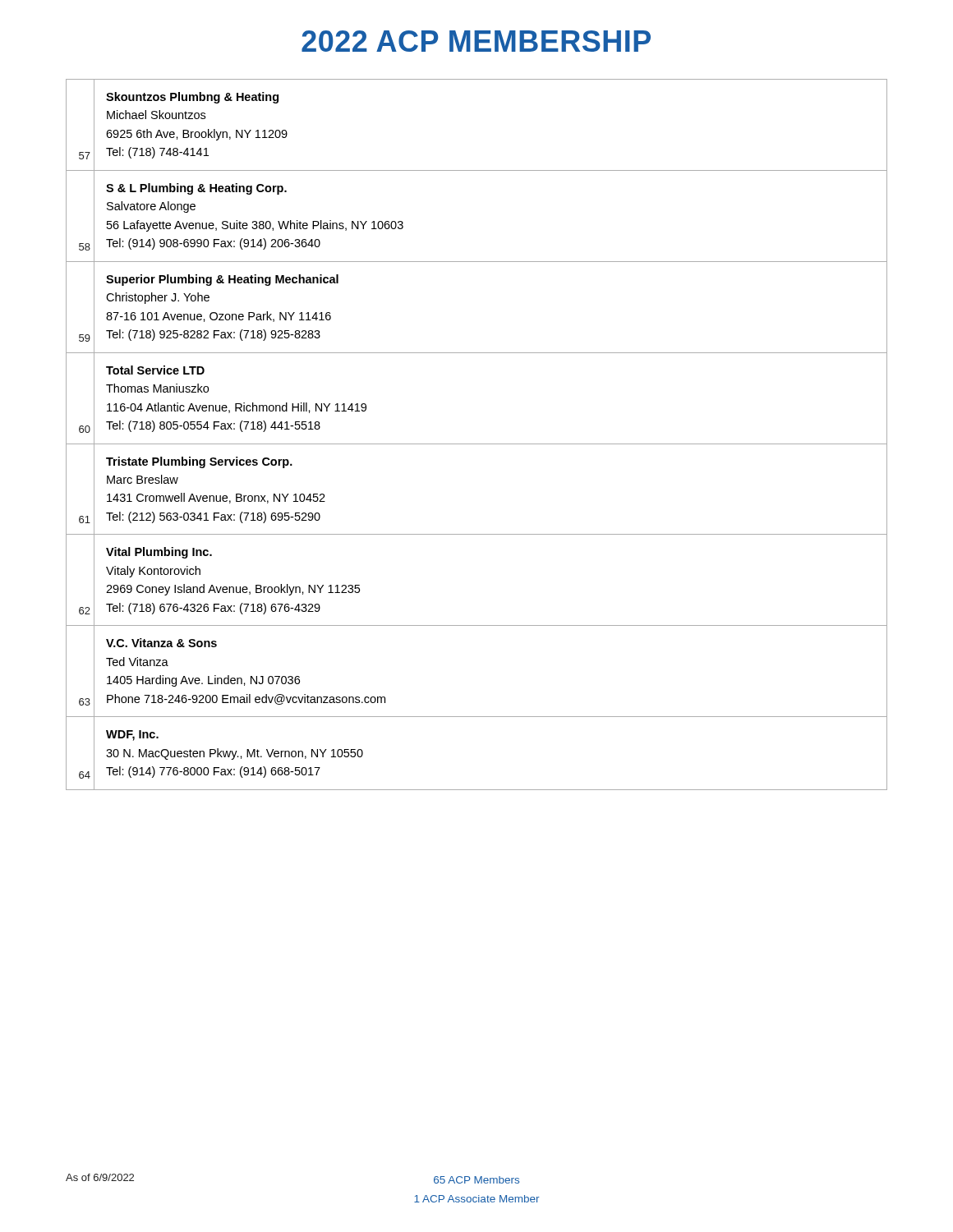Find the block on this page that starts "58 S & L Plumbing"
Viewport: 953px width, 1232px height.
point(476,216)
